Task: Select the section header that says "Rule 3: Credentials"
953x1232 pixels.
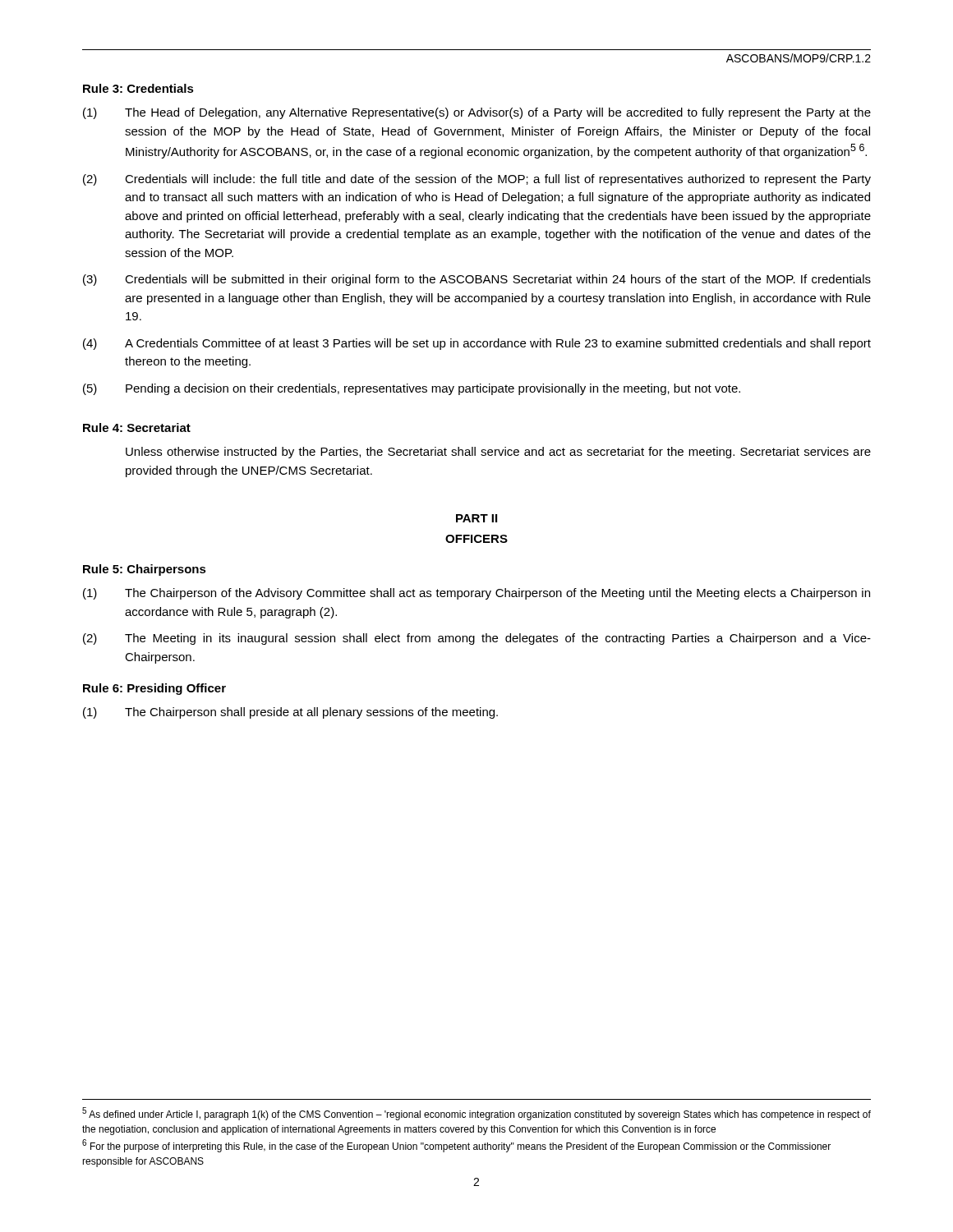Action: tap(138, 88)
